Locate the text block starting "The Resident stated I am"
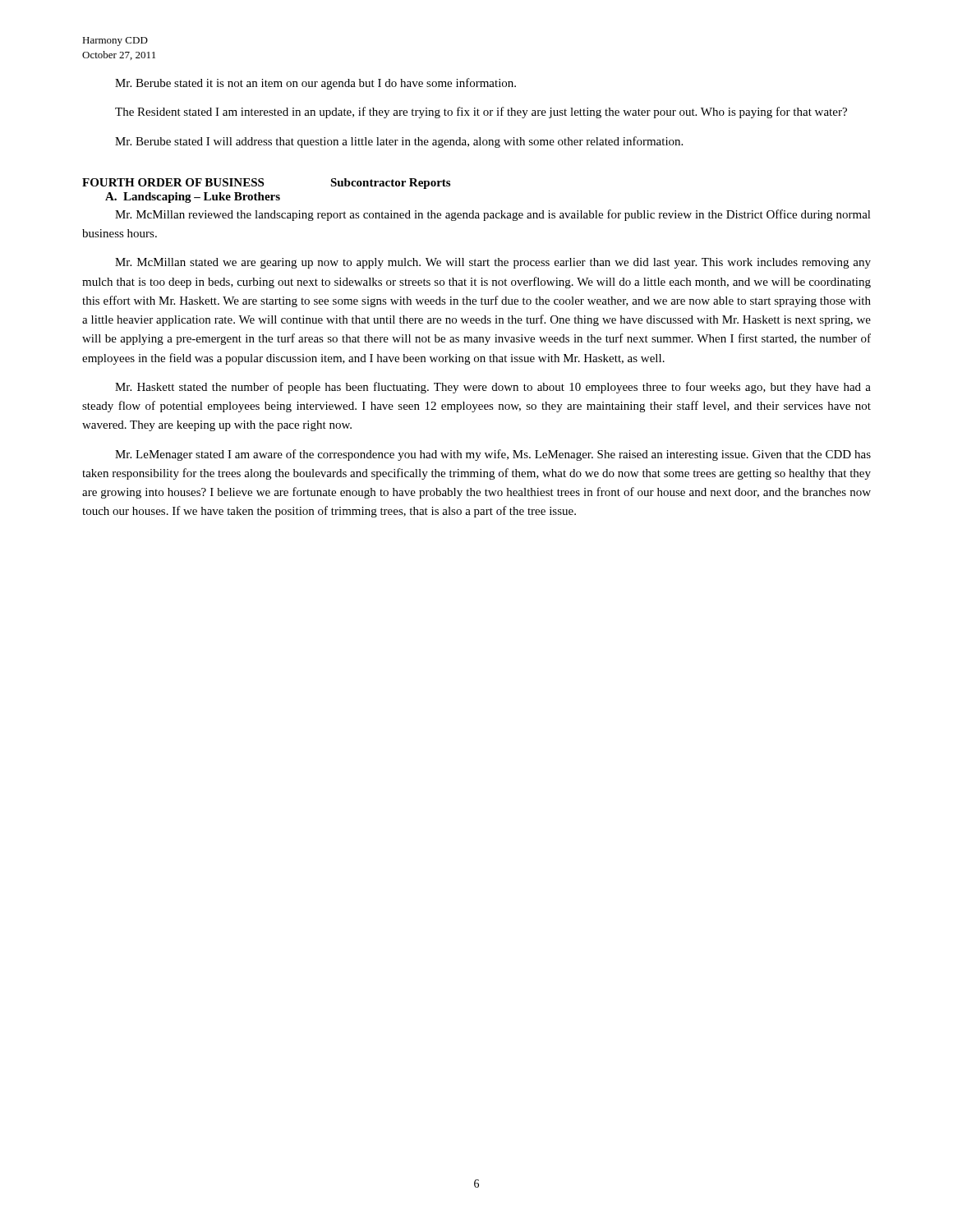Viewport: 953px width, 1232px height. pyautogui.click(x=476, y=112)
